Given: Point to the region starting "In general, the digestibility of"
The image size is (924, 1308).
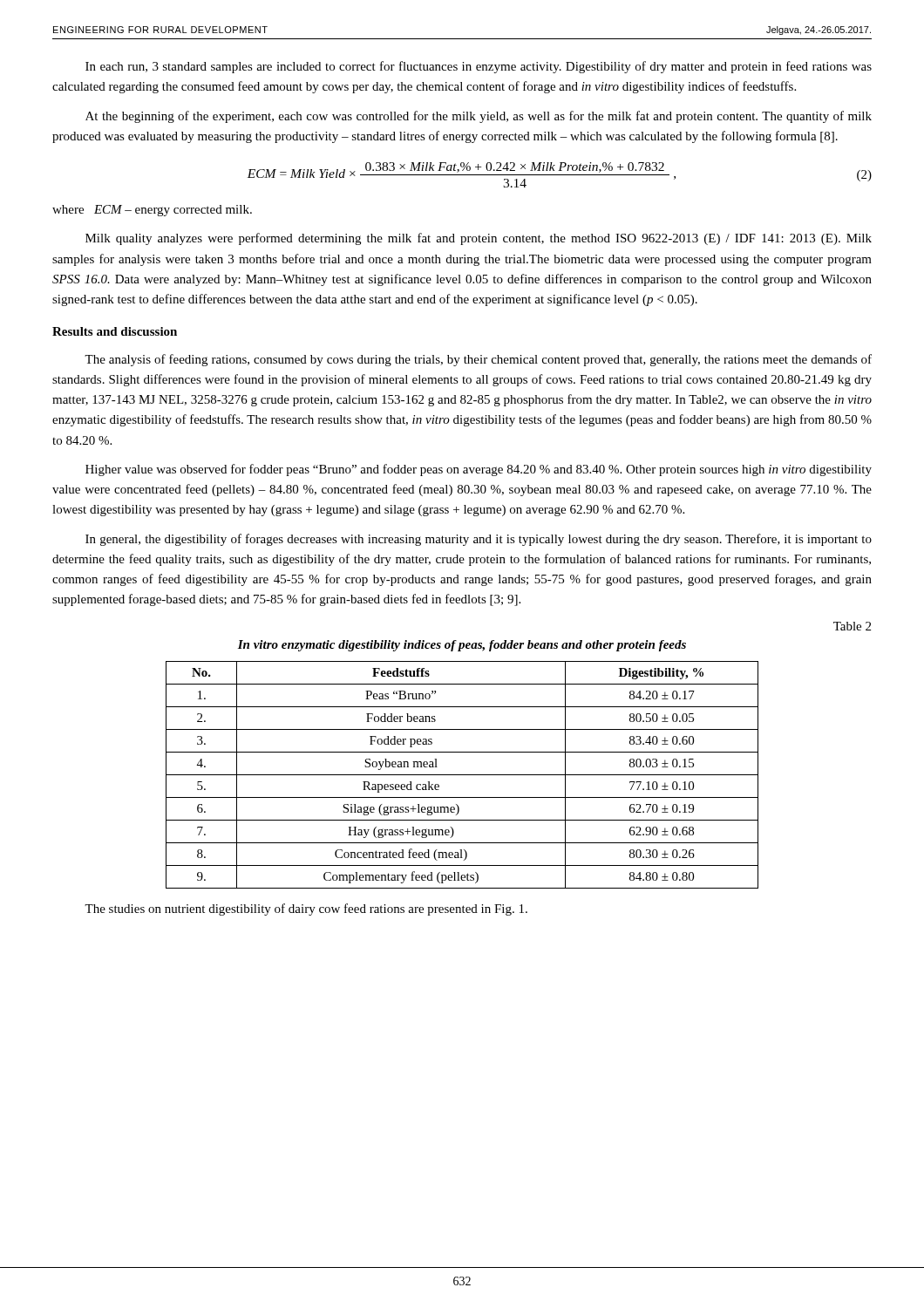Looking at the screenshot, I should pyautogui.click(x=462, y=569).
